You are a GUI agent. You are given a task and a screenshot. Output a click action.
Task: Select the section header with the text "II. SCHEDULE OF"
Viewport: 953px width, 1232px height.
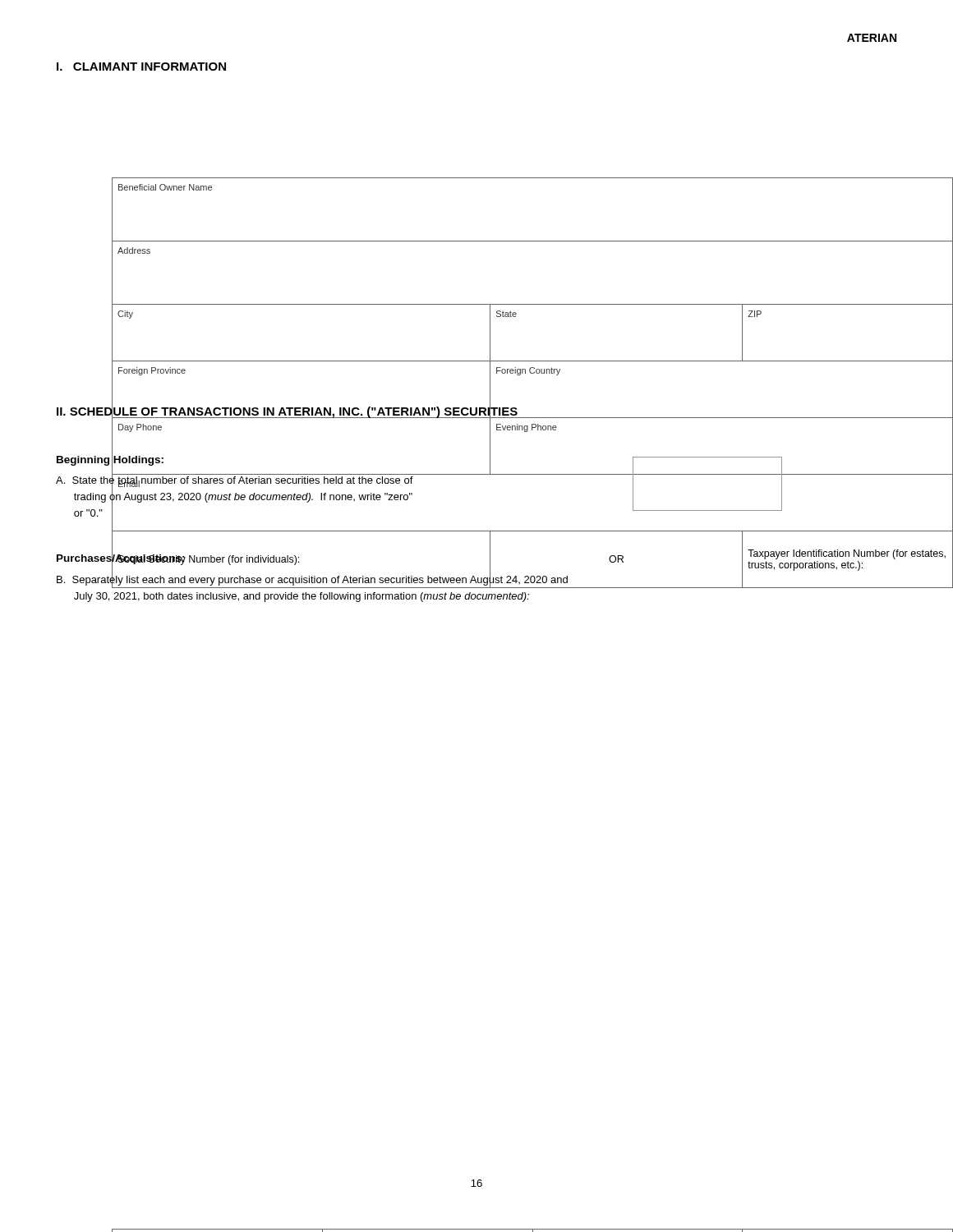point(287,411)
